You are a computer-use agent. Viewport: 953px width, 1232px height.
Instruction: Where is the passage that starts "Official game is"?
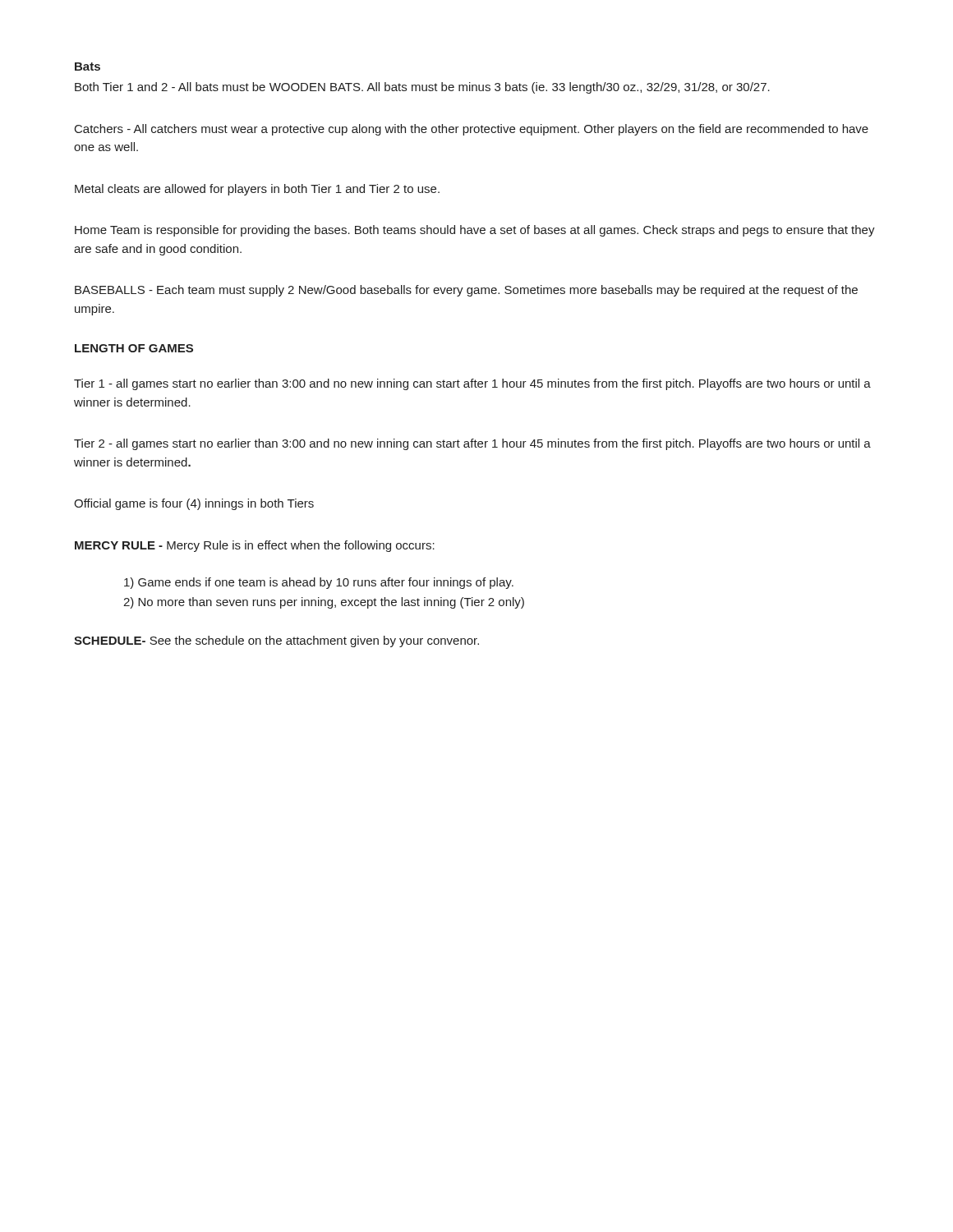194,503
